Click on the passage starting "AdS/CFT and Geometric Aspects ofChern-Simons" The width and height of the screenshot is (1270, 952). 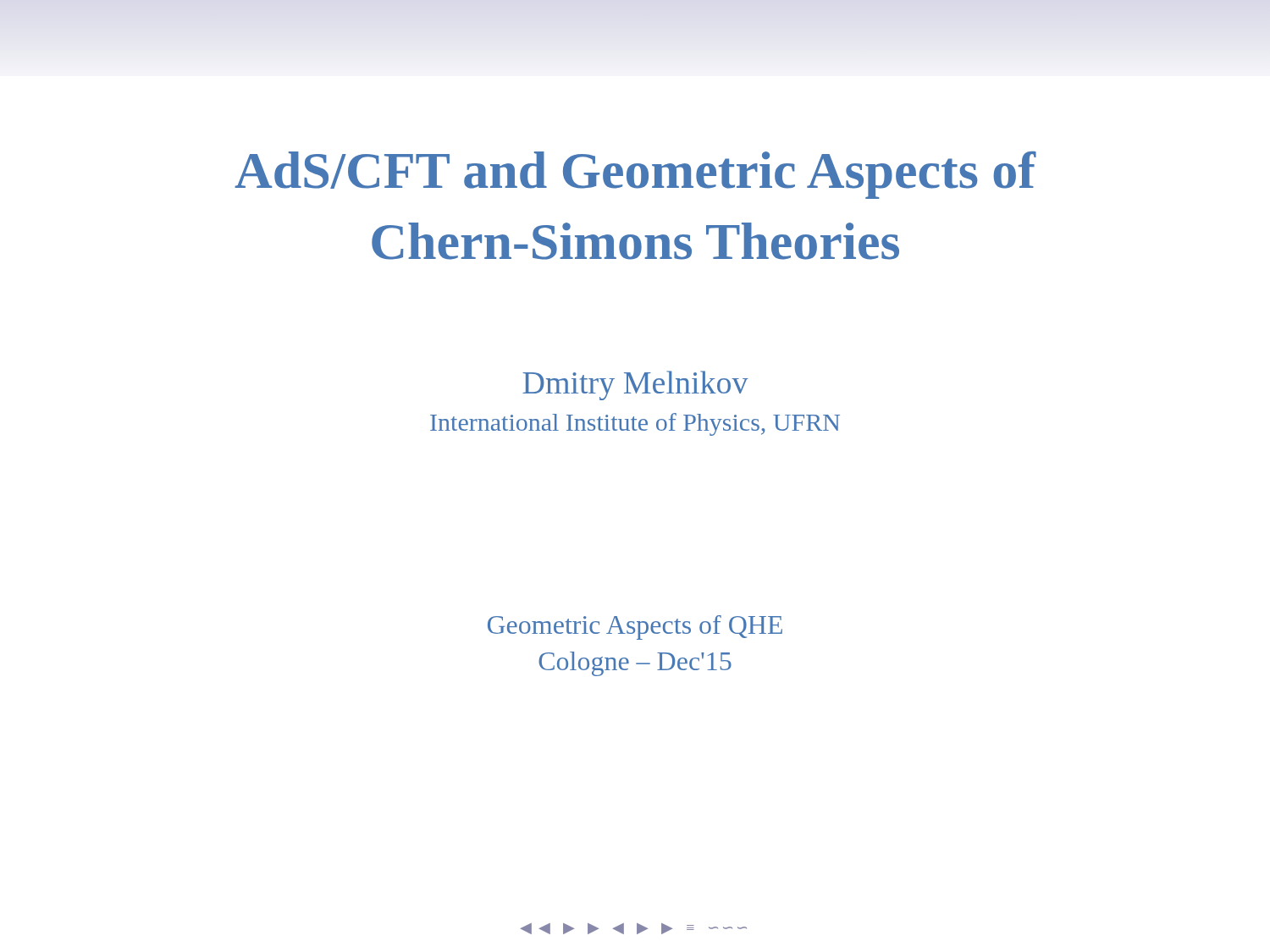(x=635, y=206)
